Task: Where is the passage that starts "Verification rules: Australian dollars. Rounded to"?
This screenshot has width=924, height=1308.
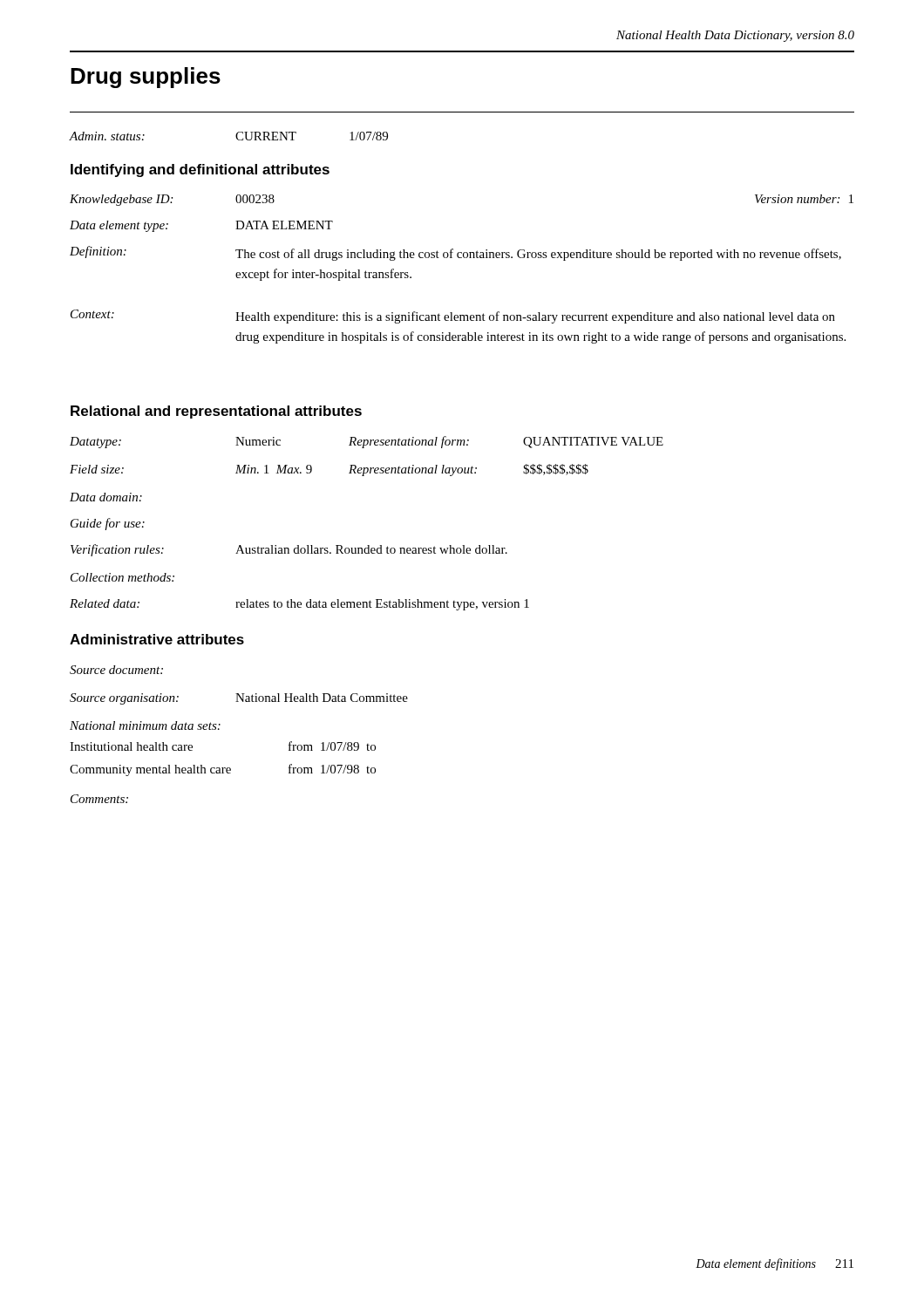Action: pyautogui.click(x=462, y=550)
